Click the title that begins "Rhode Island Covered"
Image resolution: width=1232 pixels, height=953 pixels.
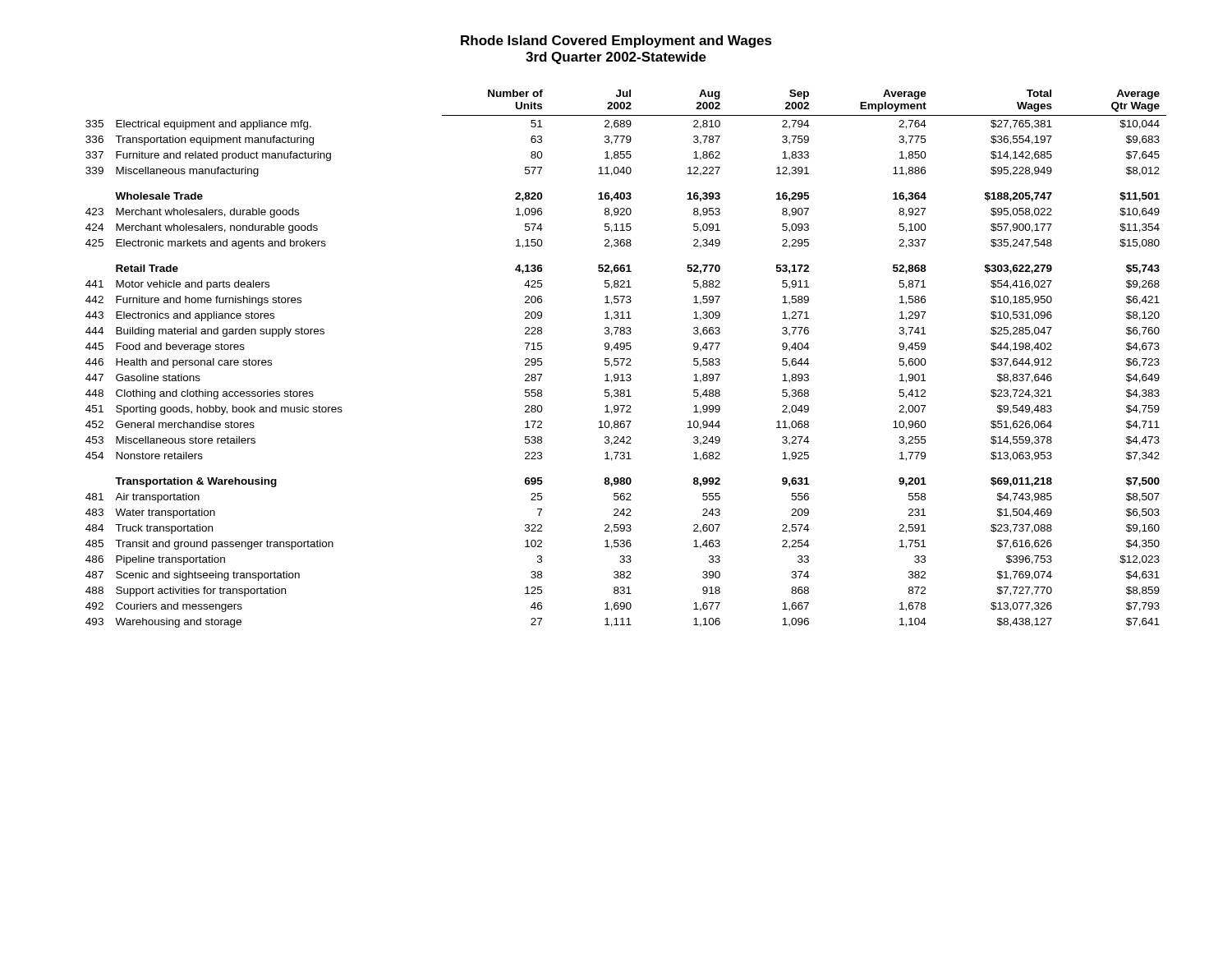pos(616,49)
